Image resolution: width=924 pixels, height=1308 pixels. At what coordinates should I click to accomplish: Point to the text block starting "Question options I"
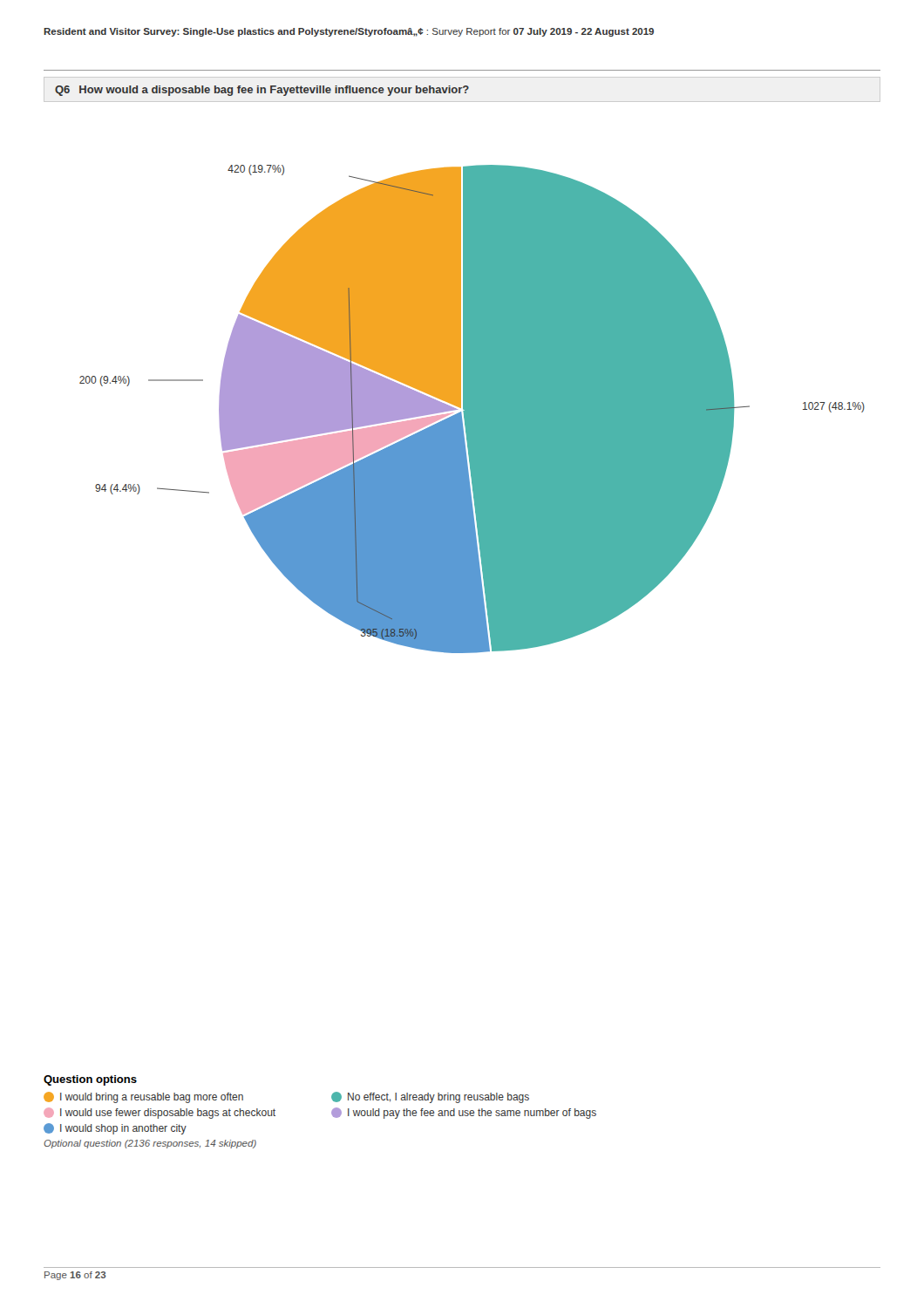462,1110
